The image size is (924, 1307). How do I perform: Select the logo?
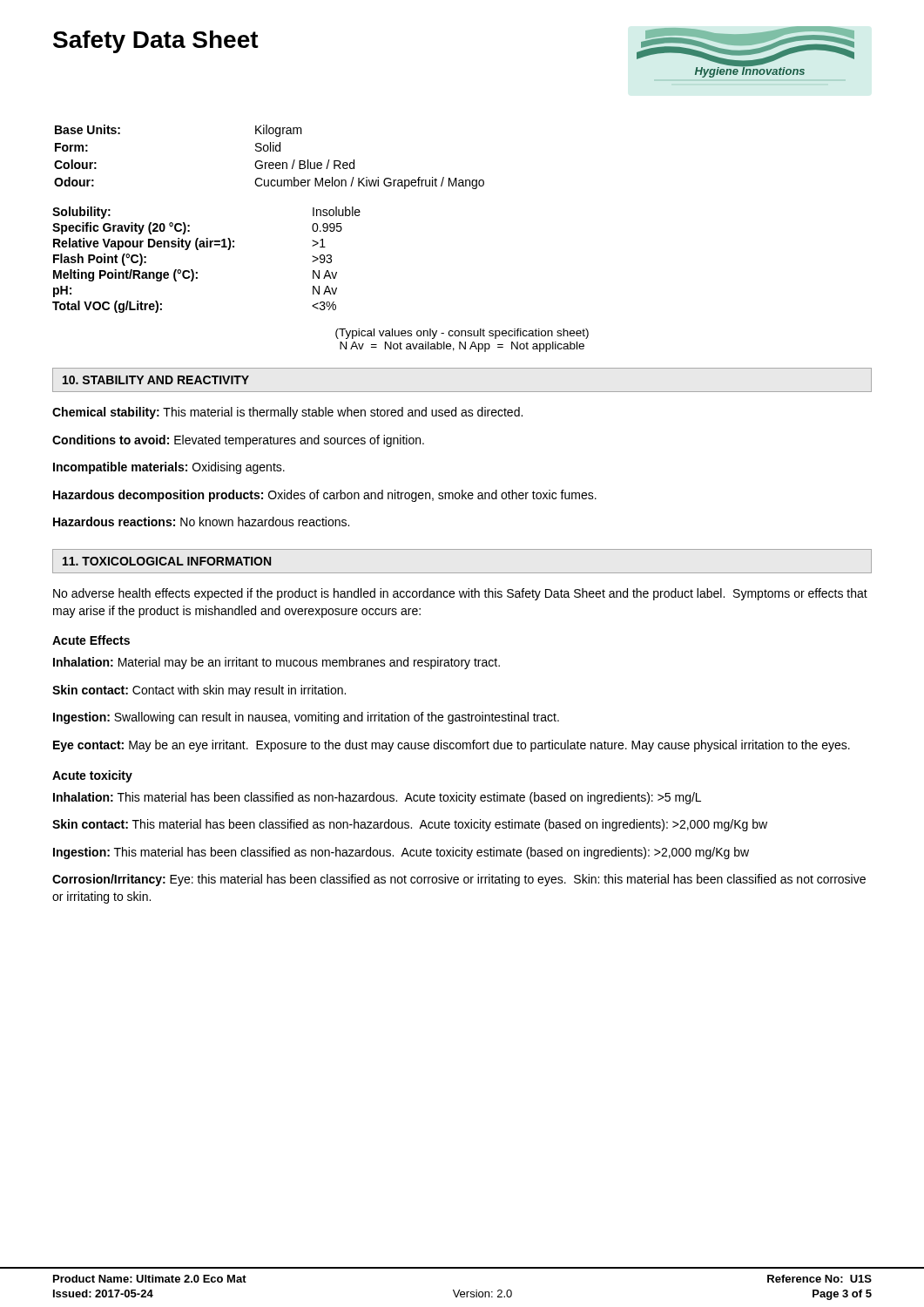pos(750,61)
